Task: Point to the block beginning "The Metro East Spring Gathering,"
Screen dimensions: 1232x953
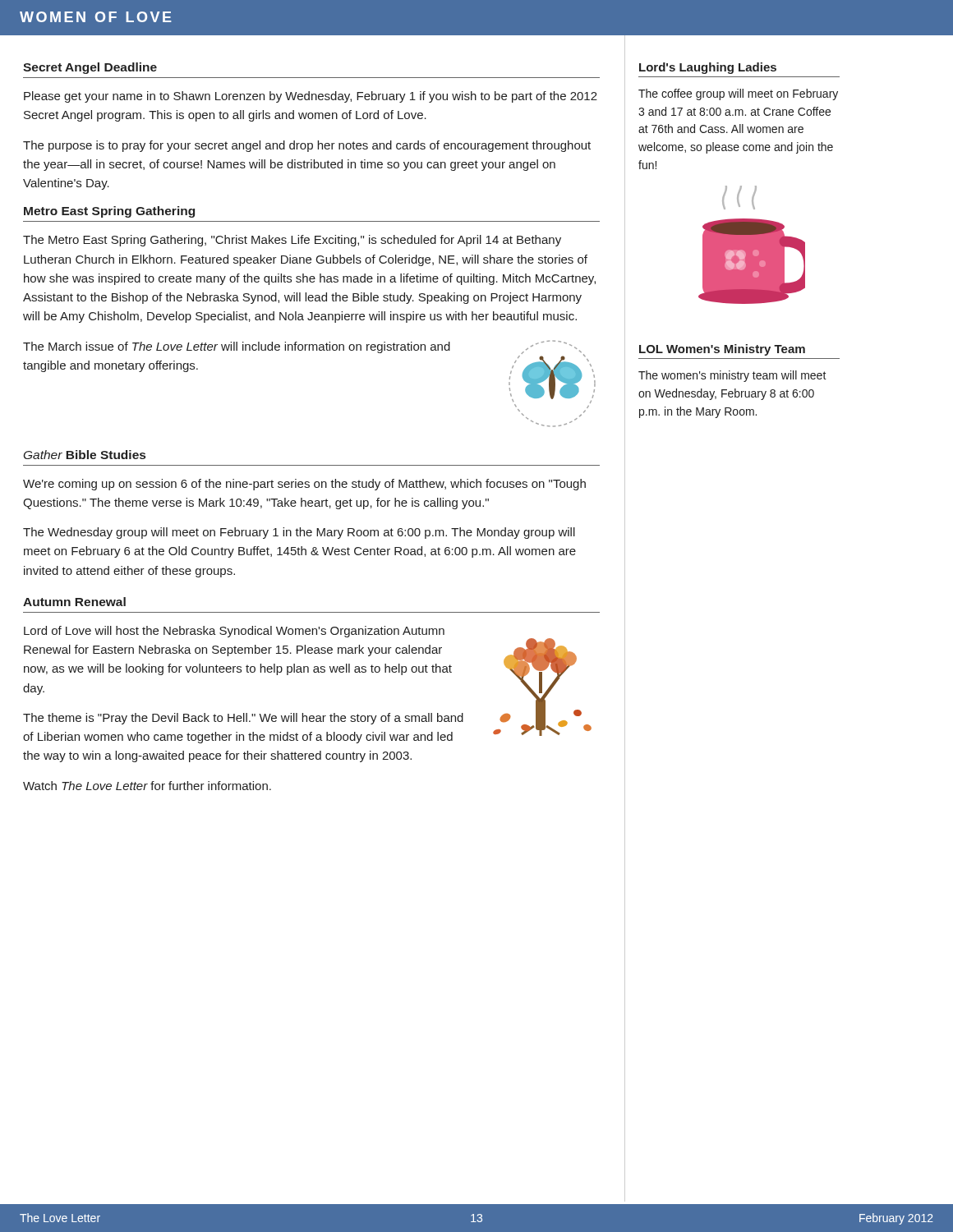Action: pos(310,278)
